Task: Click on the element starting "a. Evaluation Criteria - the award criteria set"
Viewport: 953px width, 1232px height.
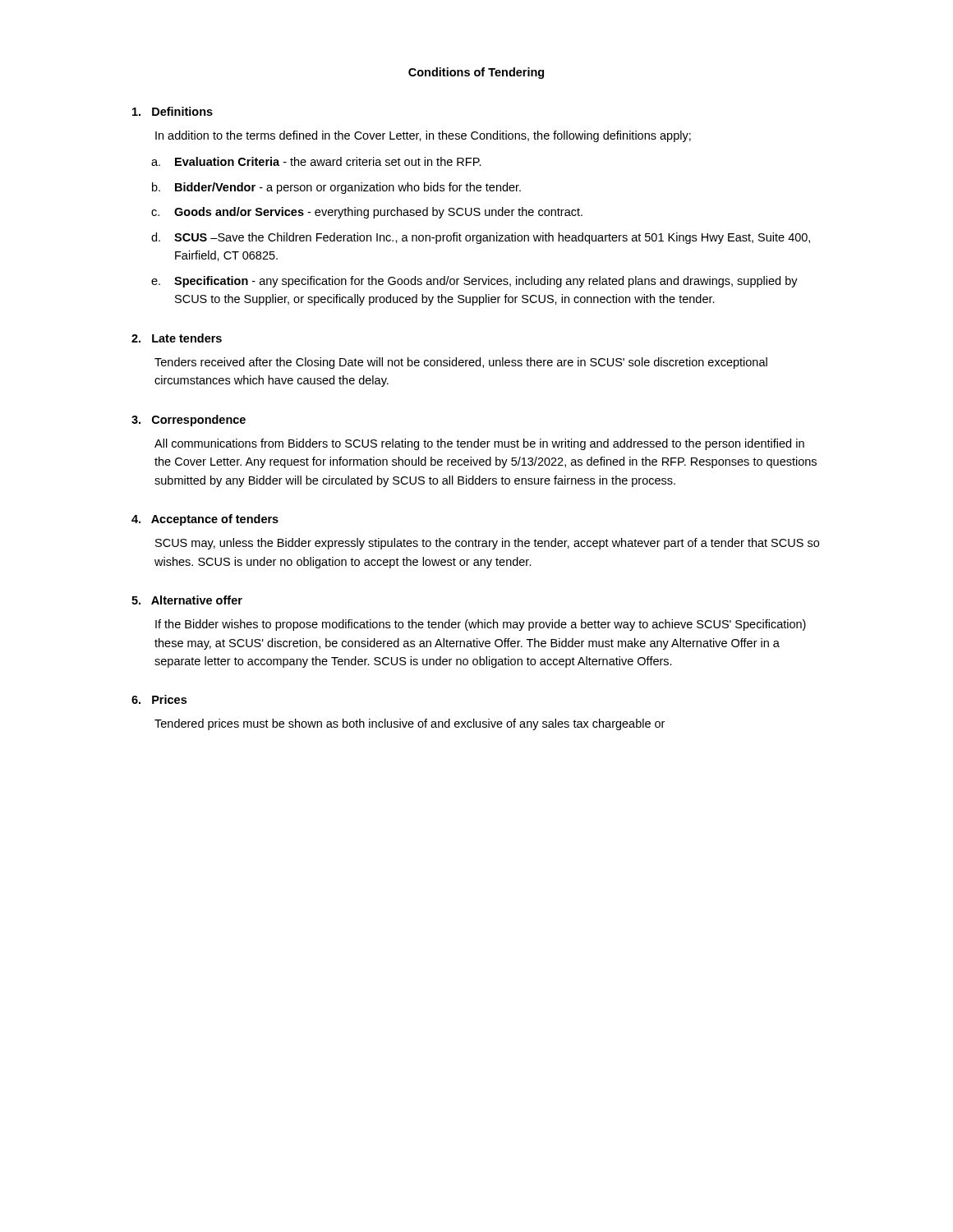Action: (486, 162)
